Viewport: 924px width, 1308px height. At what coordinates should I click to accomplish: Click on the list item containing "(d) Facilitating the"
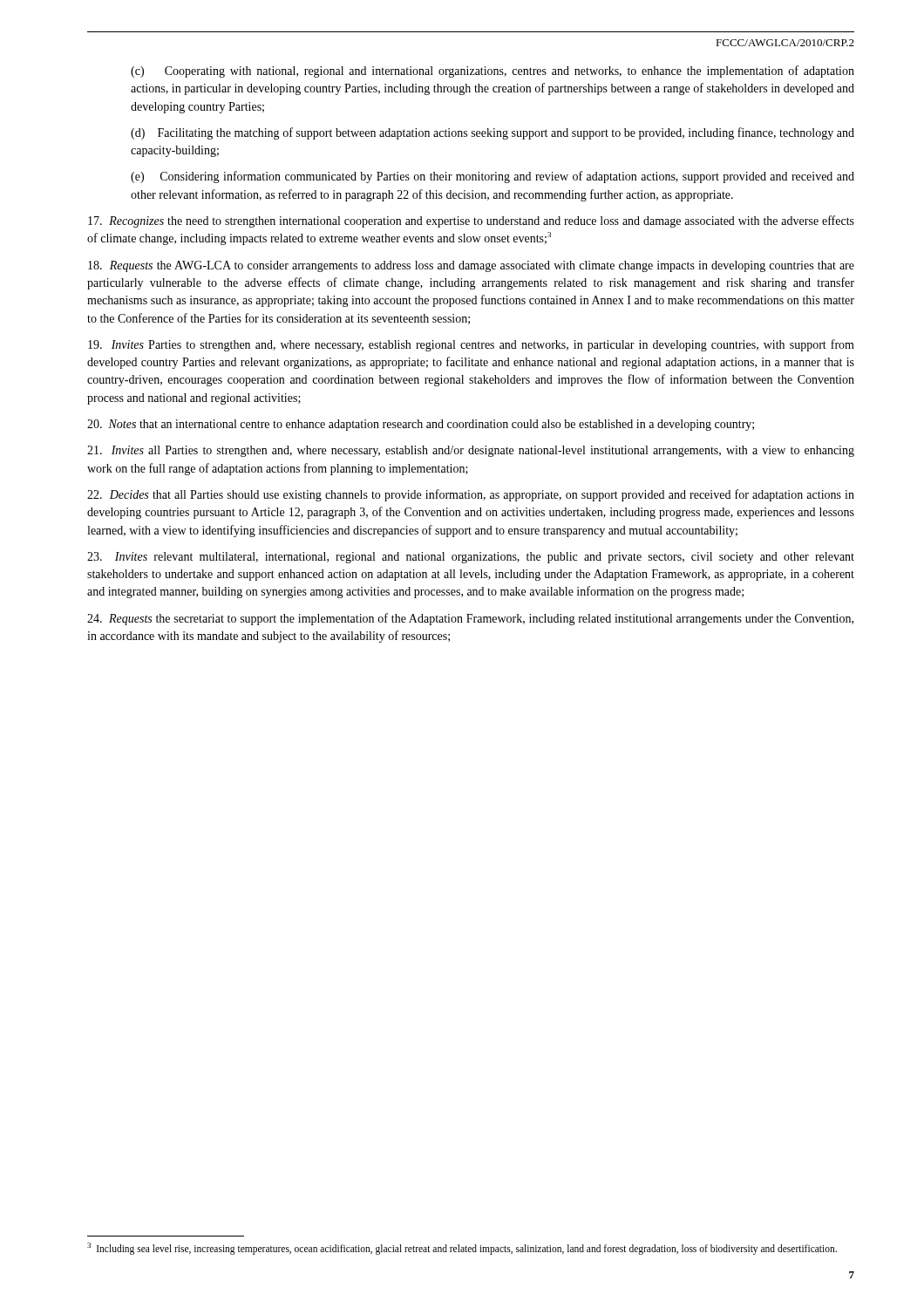coord(492,142)
